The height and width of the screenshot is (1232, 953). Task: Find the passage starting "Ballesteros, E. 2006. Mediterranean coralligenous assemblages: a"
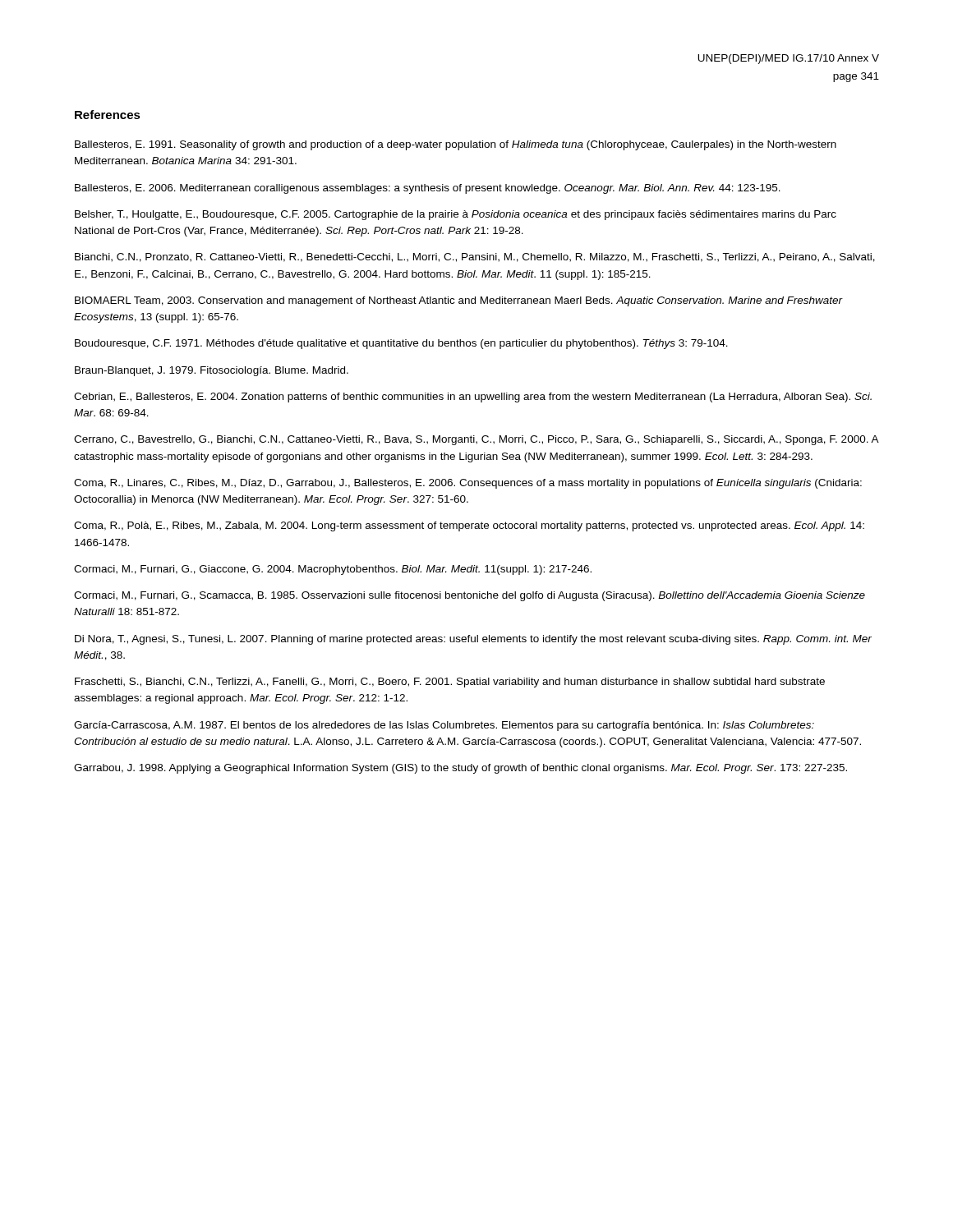[427, 187]
